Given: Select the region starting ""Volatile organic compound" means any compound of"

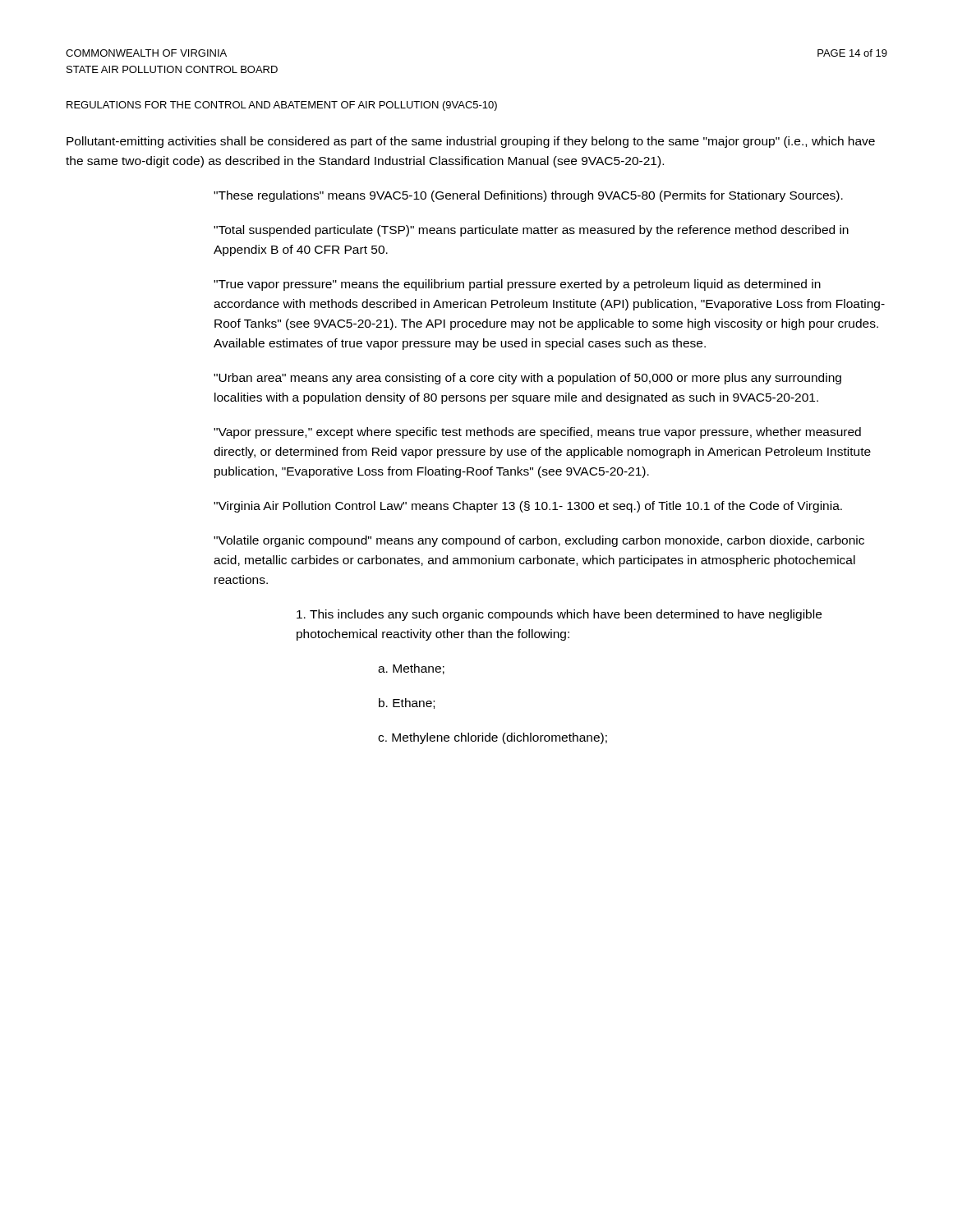Looking at the screenshot, I should pos(539,560).
